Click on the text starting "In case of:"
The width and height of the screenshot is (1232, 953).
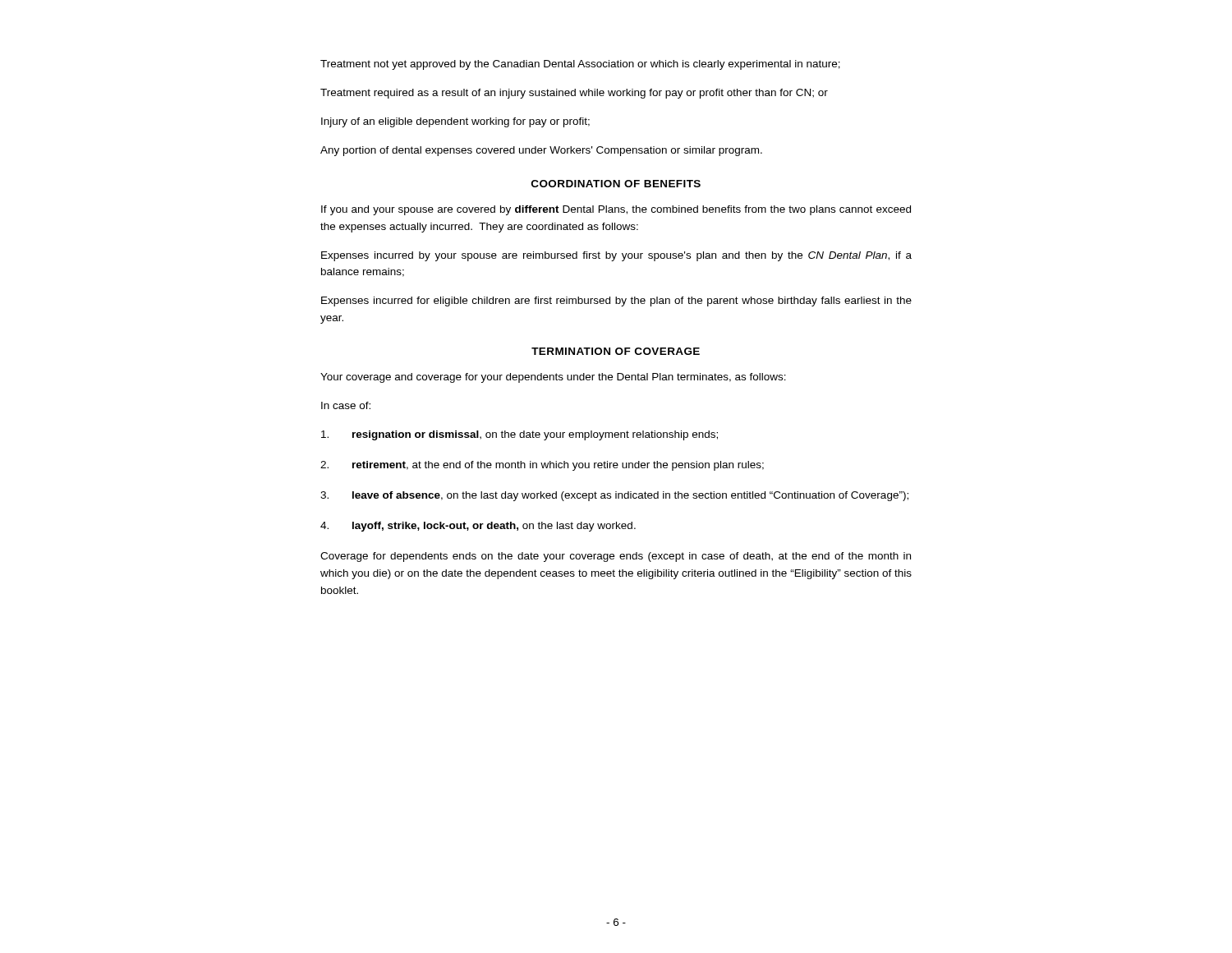[346, 406]
